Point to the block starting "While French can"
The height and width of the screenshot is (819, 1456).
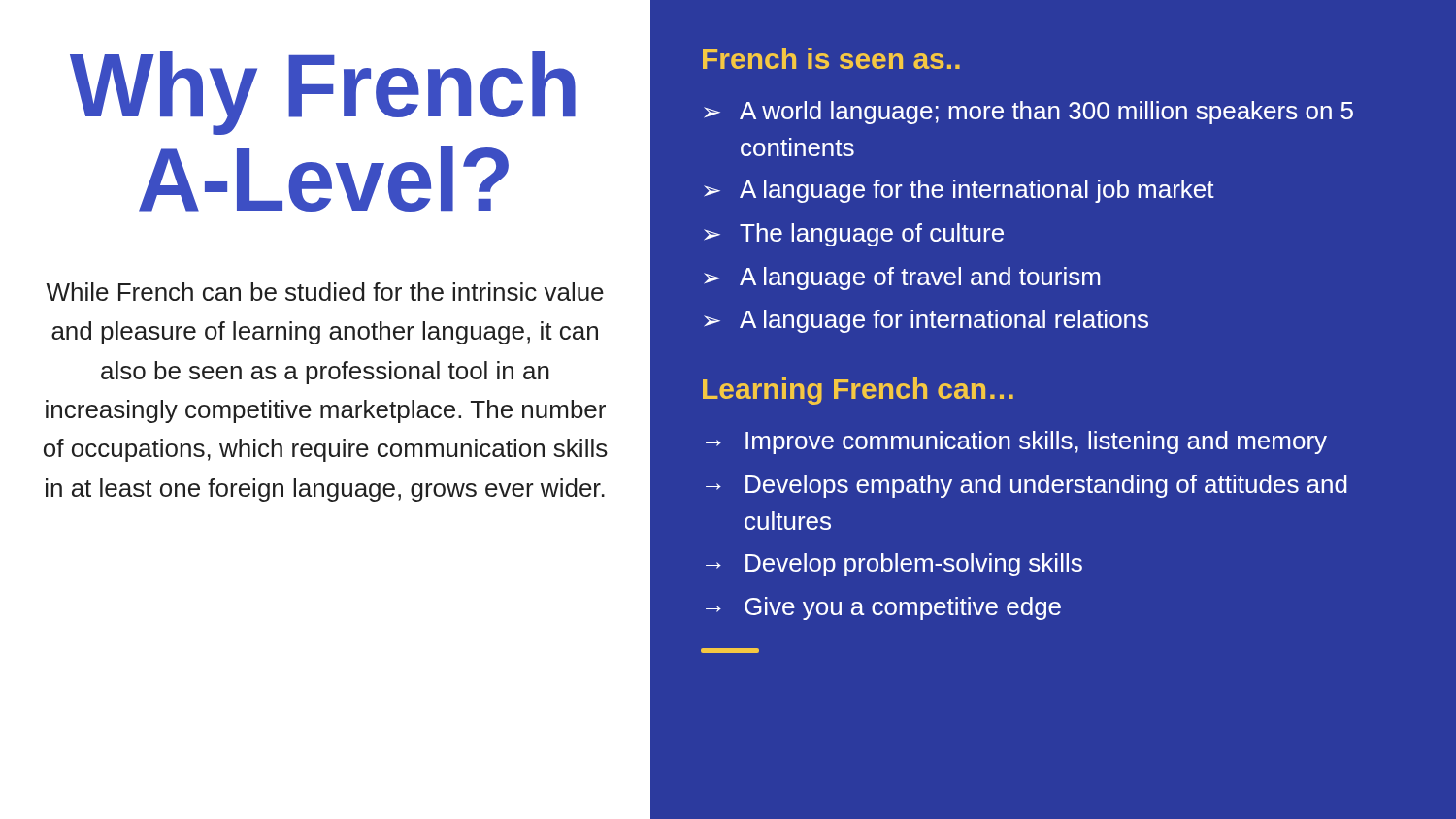325,390
